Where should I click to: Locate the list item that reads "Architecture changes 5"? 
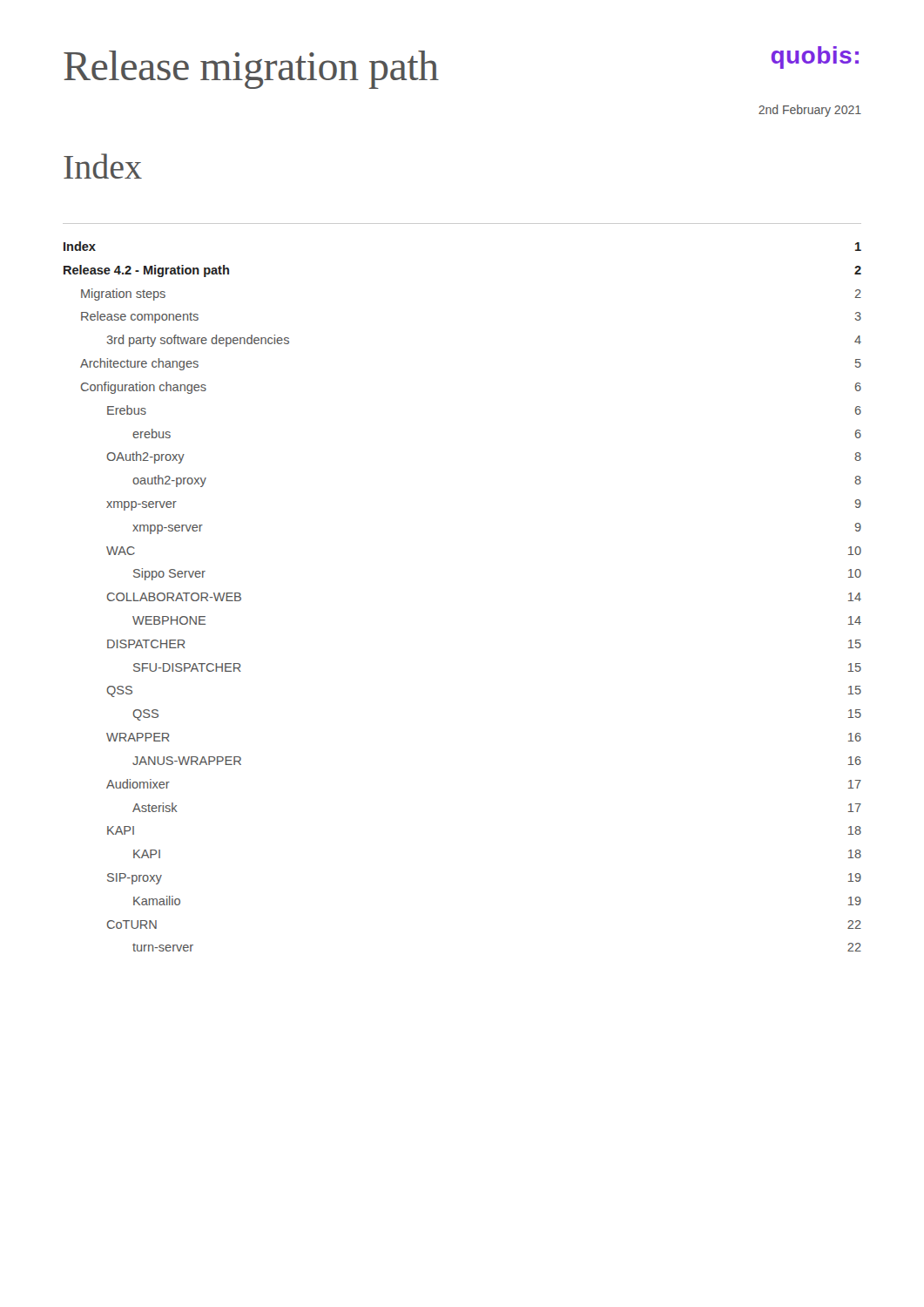(x=138, y=364)
